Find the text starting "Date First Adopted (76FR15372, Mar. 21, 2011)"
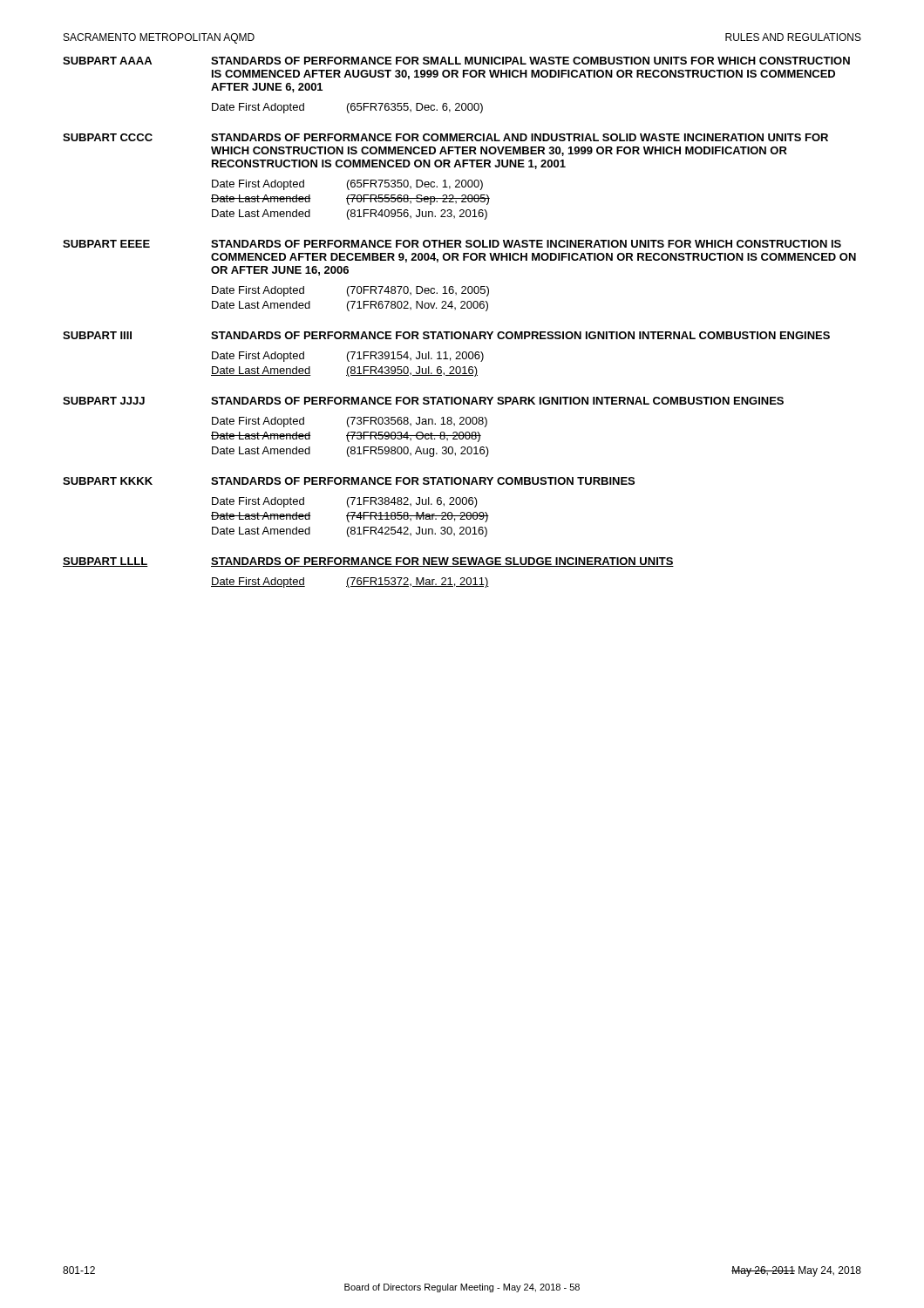Viewport: 924px width, 1308px height. click(350, 582)
